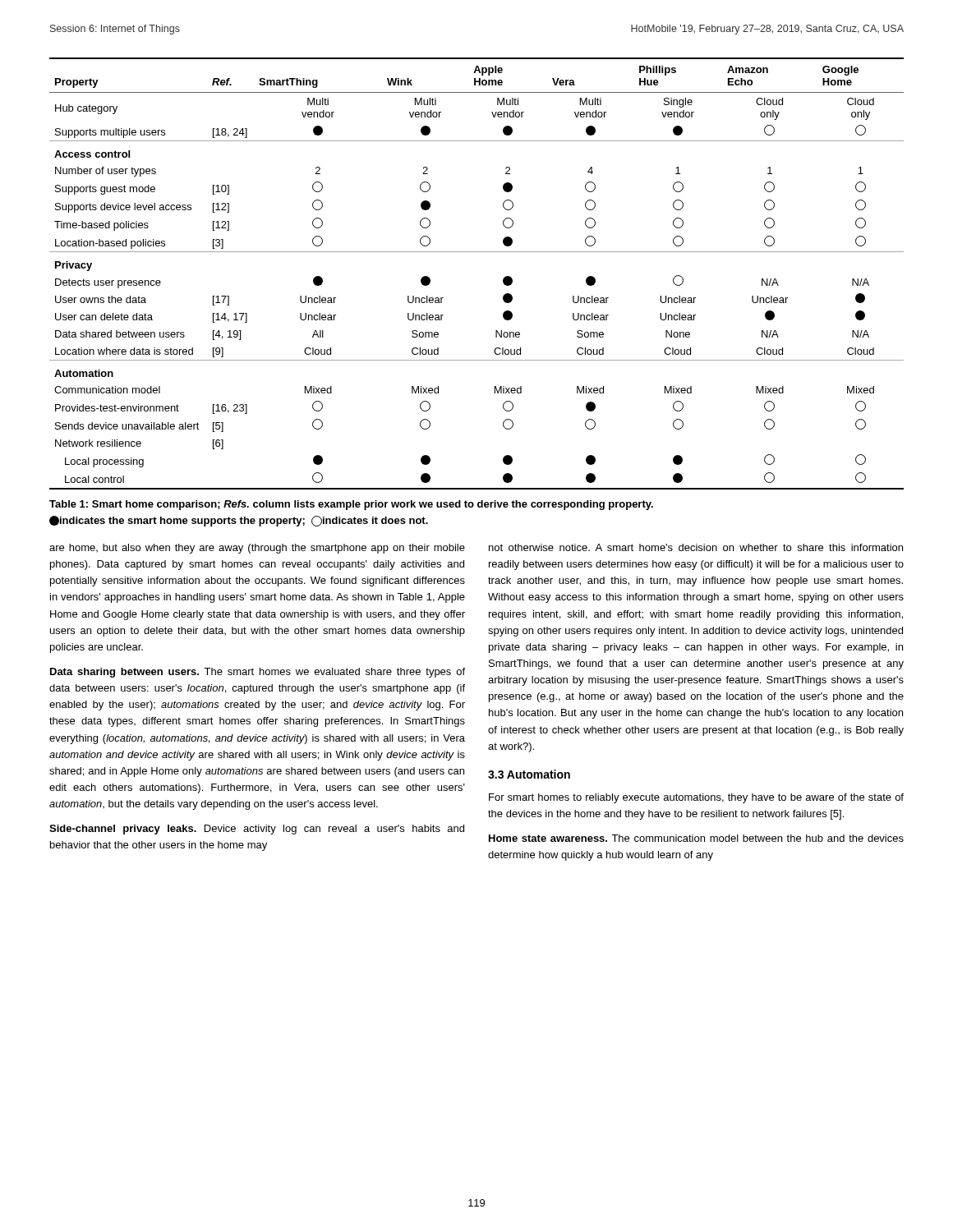Locate a table
The width and height of the screenshot is (953, 1232).
(x=476, y=274)
